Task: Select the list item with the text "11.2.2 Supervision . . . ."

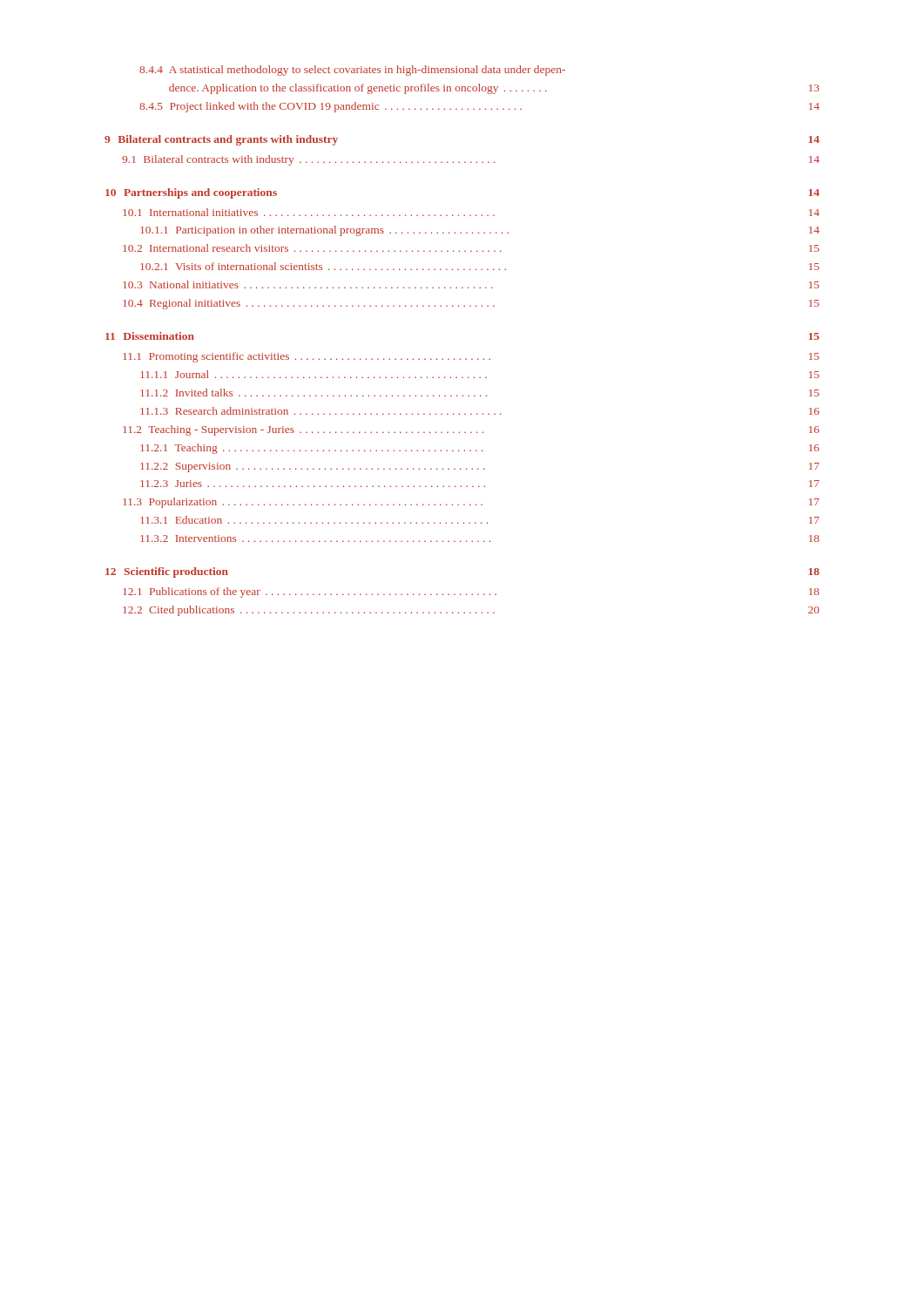Action: click(x=479, y=466)
